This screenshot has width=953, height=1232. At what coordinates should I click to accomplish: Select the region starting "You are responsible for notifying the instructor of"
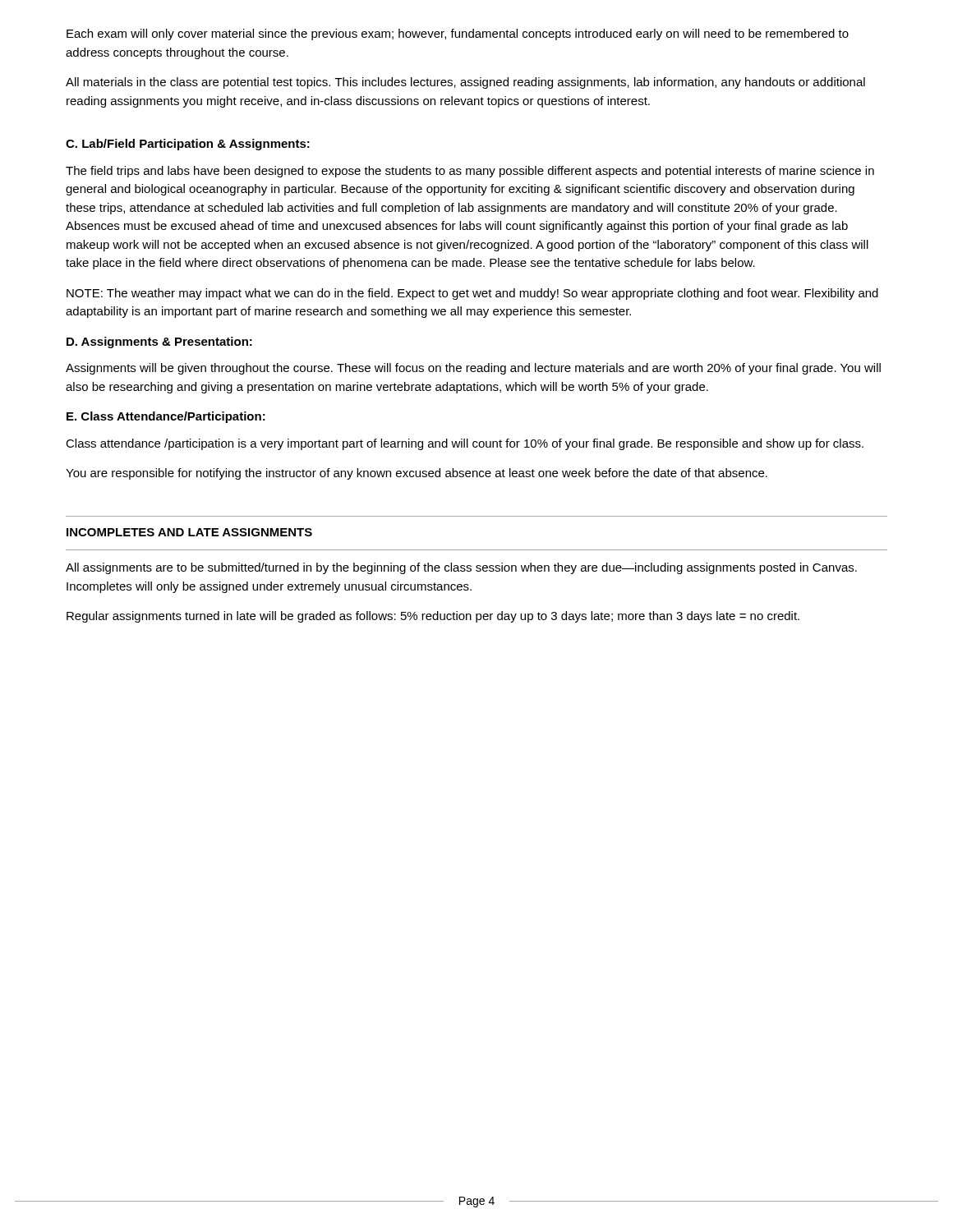tap(476, 473)
